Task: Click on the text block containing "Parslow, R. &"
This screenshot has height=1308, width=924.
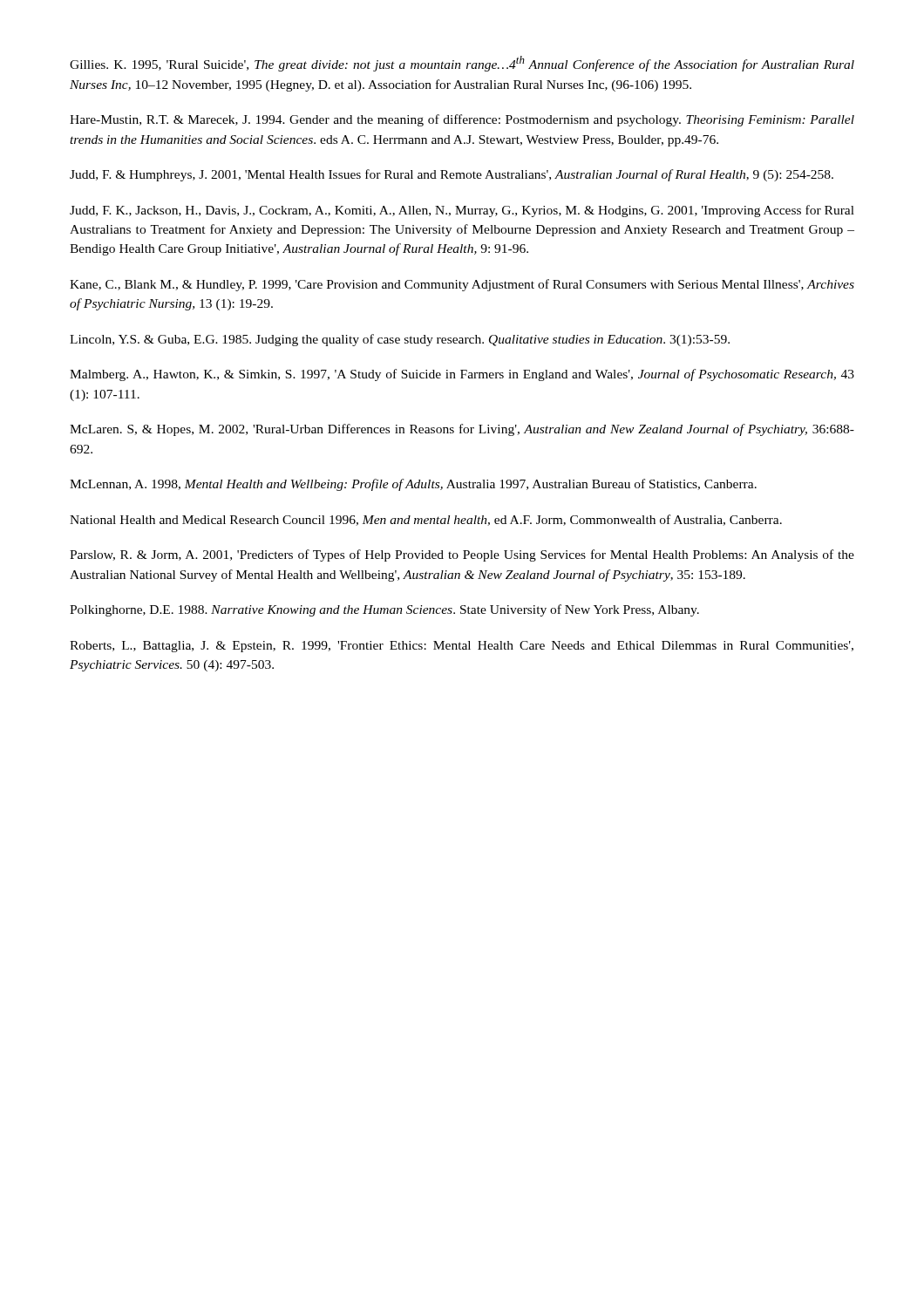Action: pyautogui.click(x=462, y=564)
